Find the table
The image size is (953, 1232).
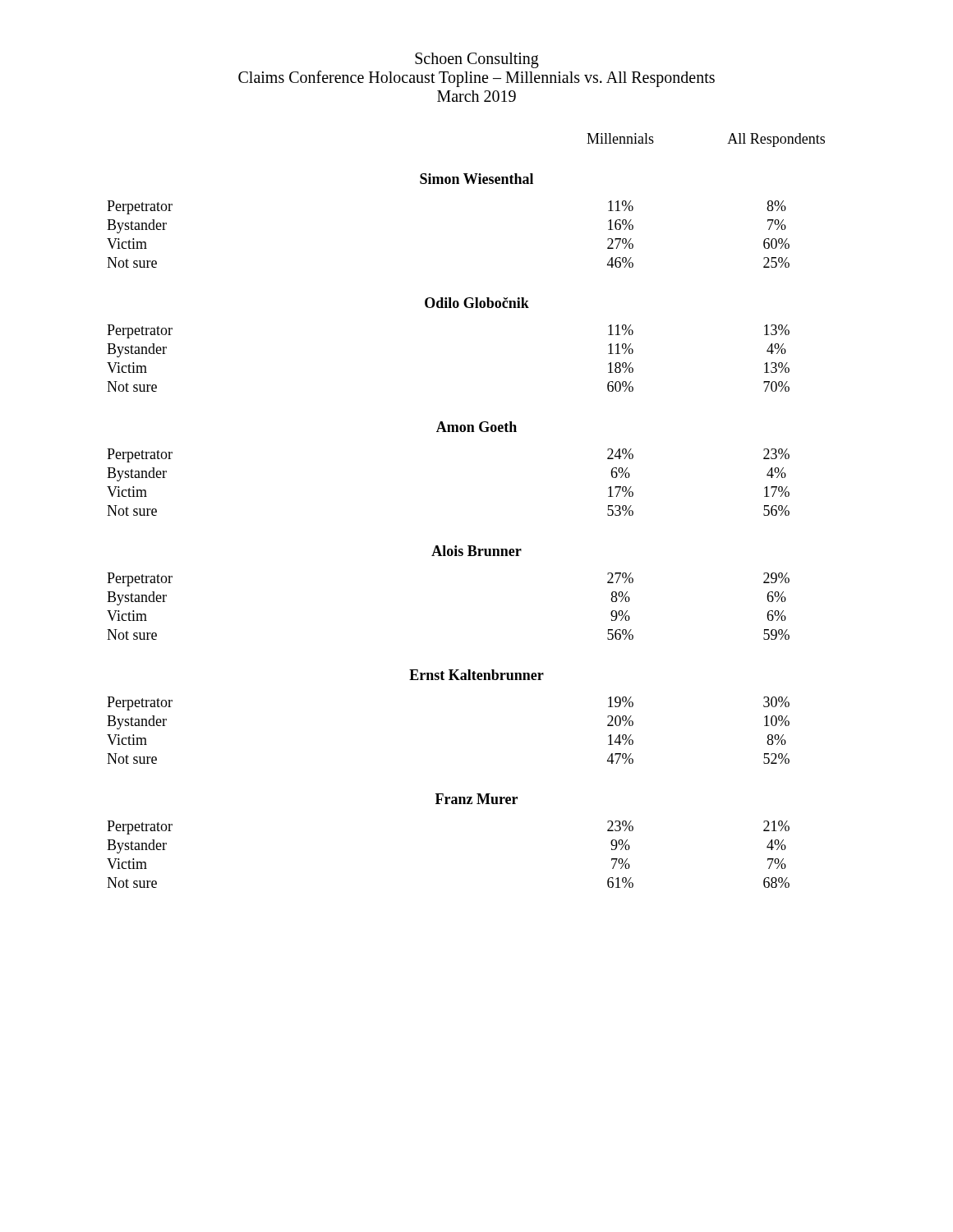click(476, 511)
